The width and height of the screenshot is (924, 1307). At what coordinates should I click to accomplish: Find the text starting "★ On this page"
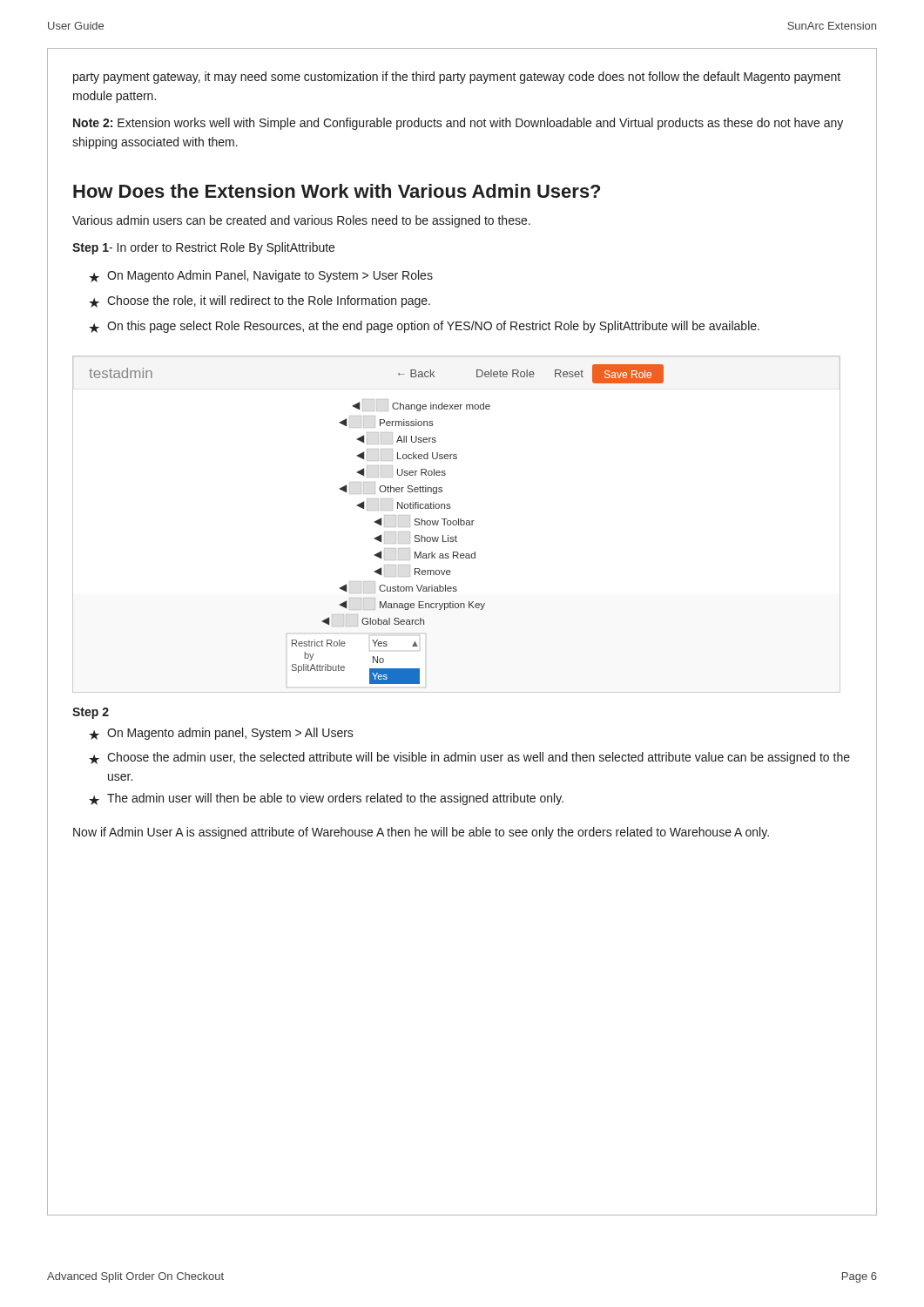tap(424, 328)
